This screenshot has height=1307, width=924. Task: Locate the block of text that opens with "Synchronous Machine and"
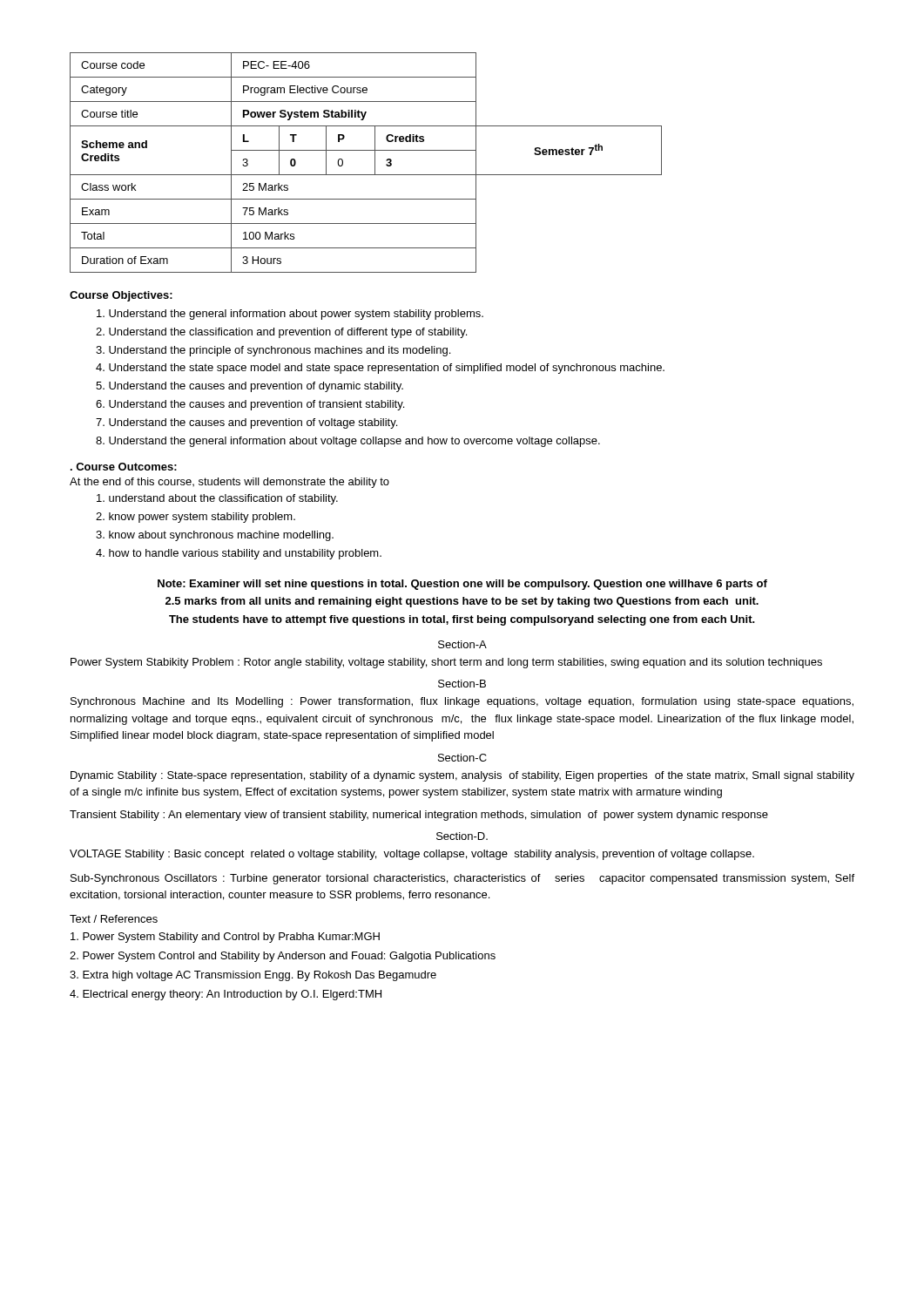click(462, 718)
